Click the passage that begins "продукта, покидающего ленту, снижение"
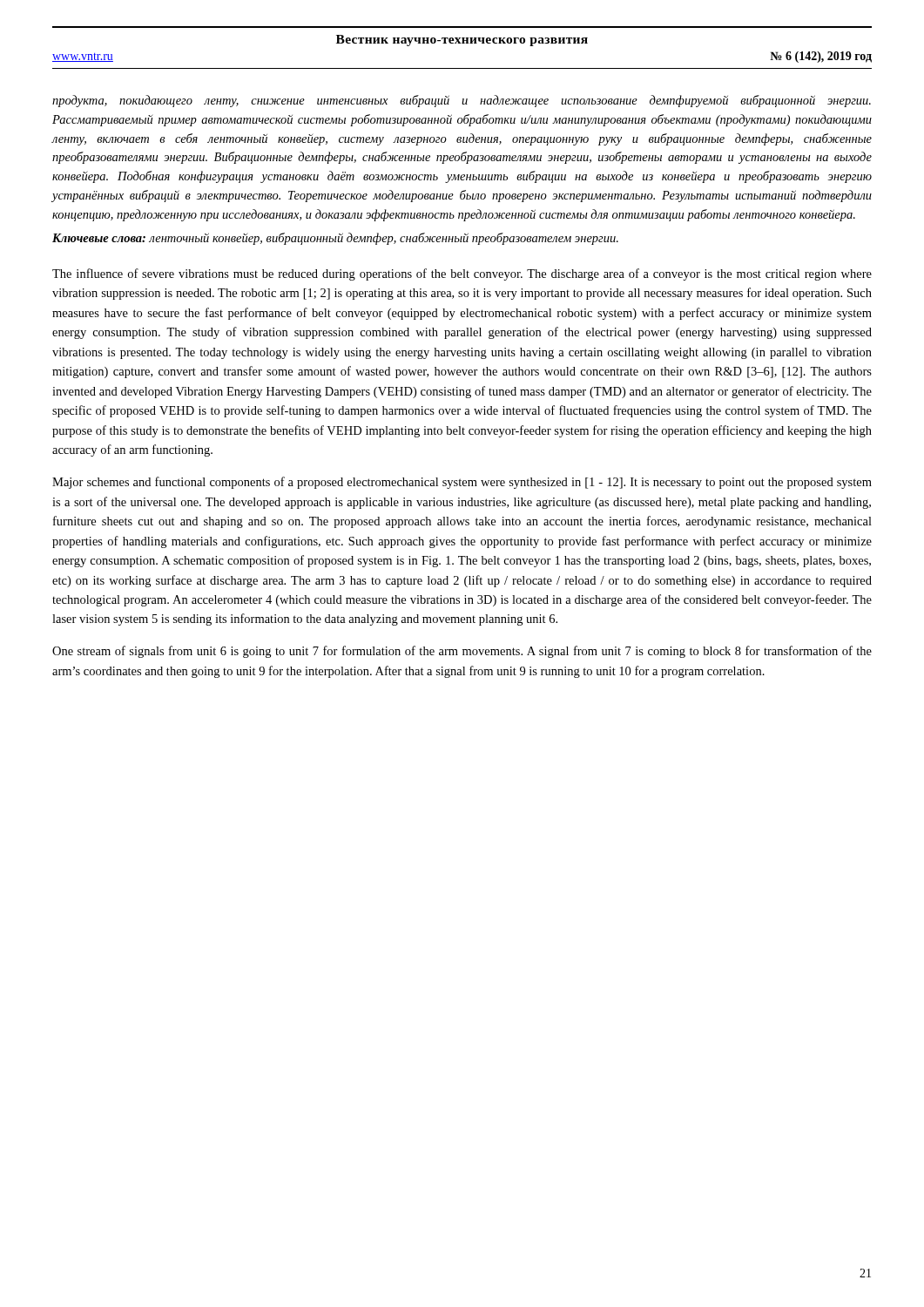 click(462, 157)
